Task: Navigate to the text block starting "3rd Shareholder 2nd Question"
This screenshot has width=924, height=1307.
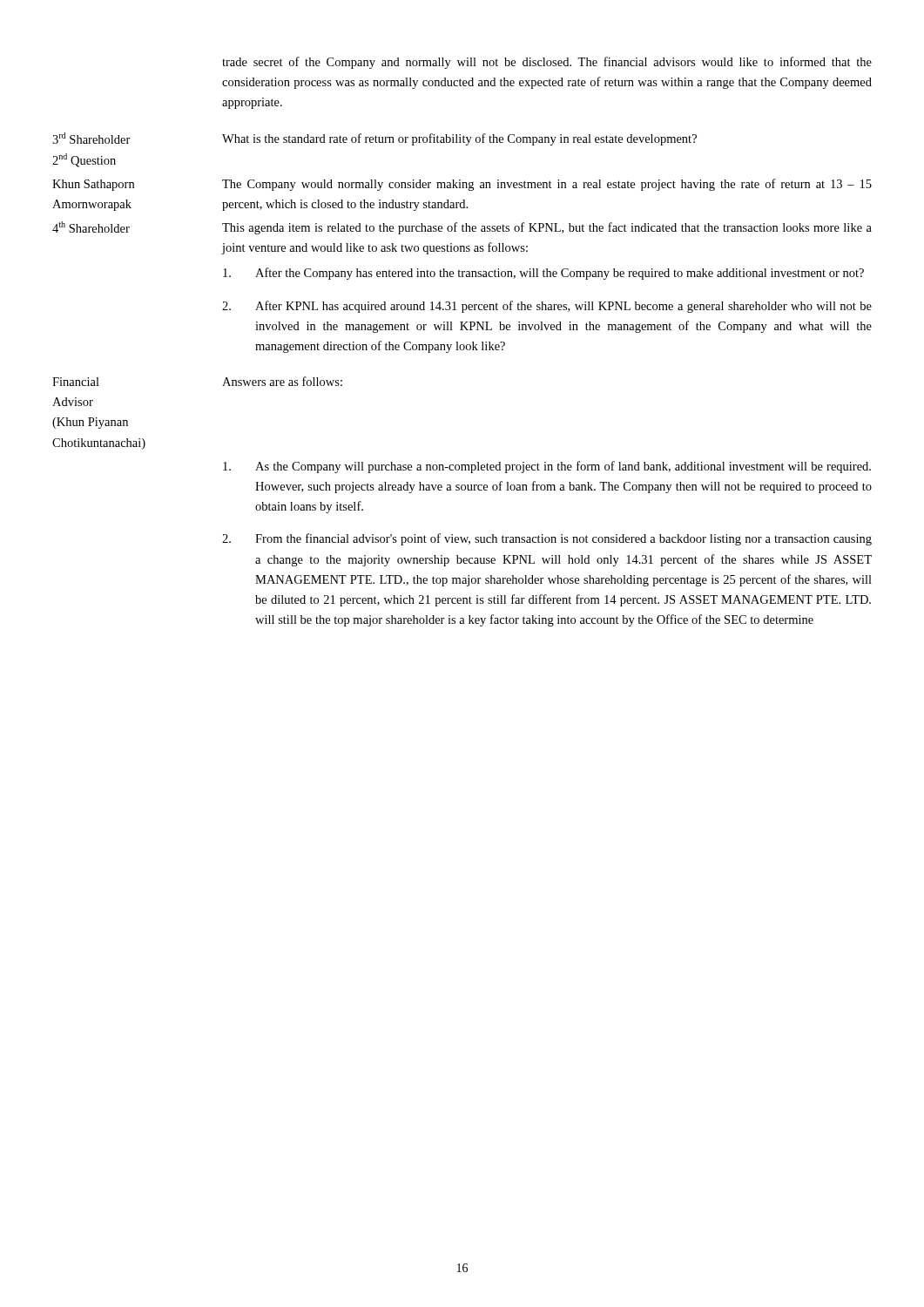Action: click(91, 149)
